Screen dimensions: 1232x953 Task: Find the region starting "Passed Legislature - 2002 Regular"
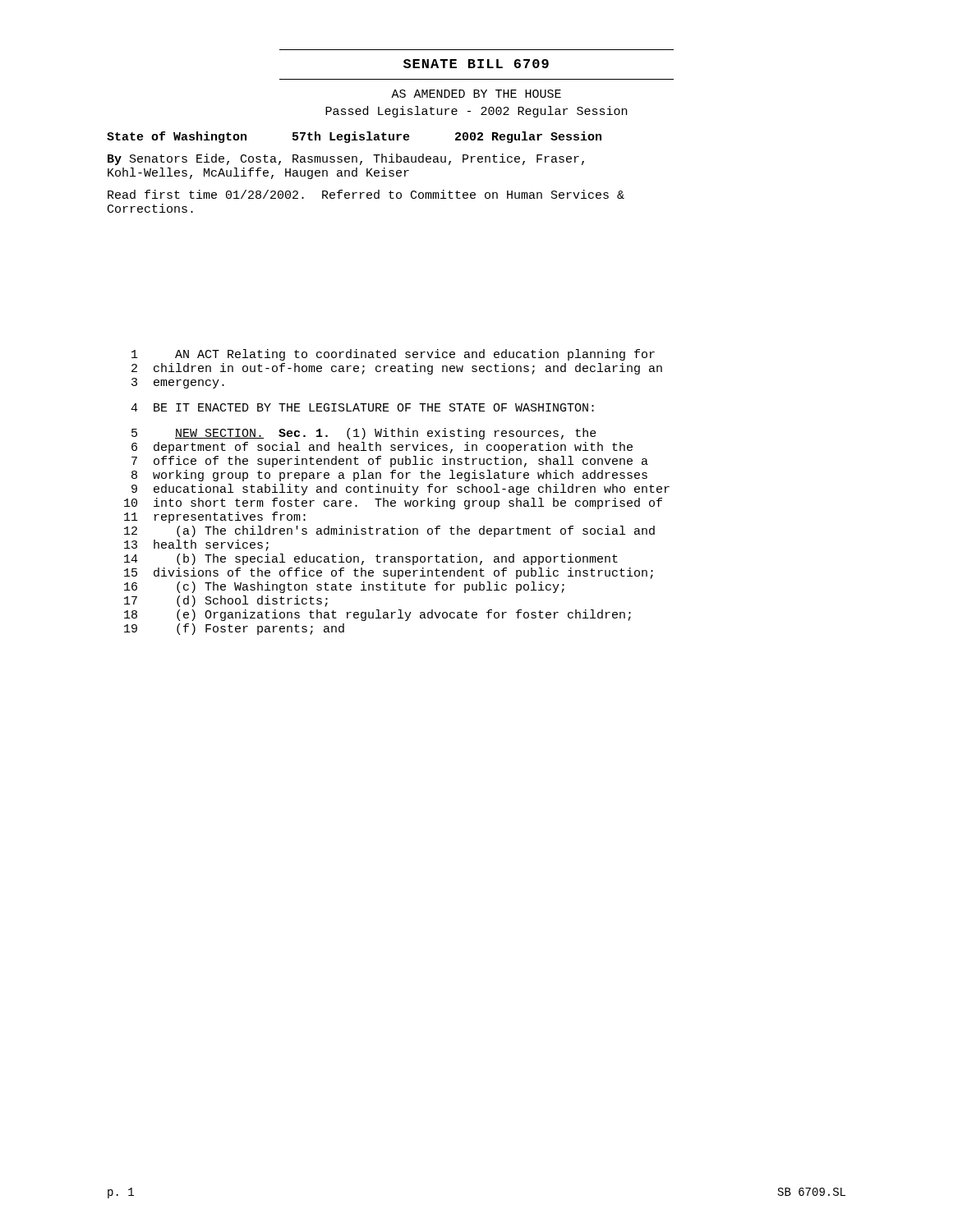476,112
